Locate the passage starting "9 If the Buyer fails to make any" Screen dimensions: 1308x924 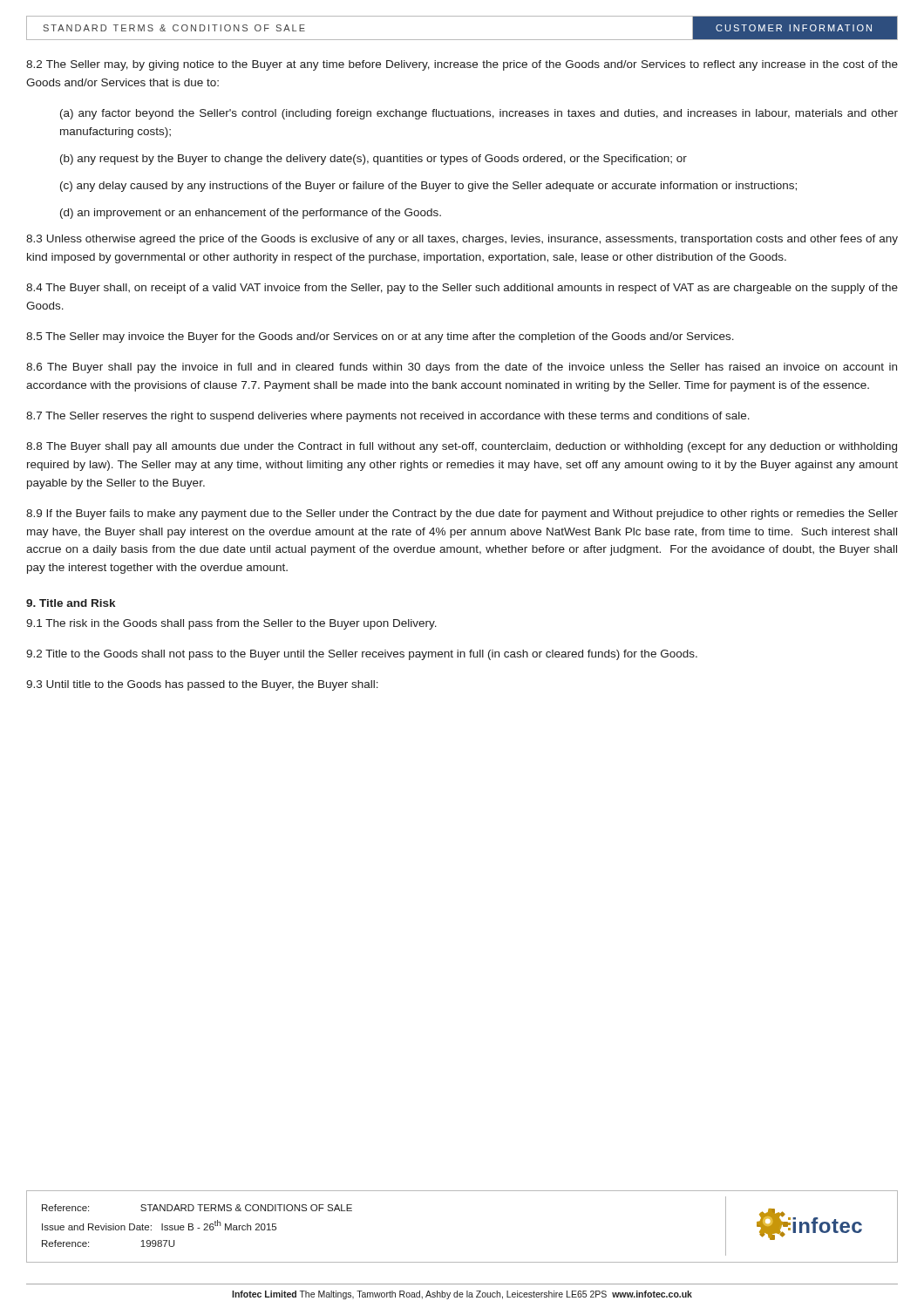click(462, 540)
